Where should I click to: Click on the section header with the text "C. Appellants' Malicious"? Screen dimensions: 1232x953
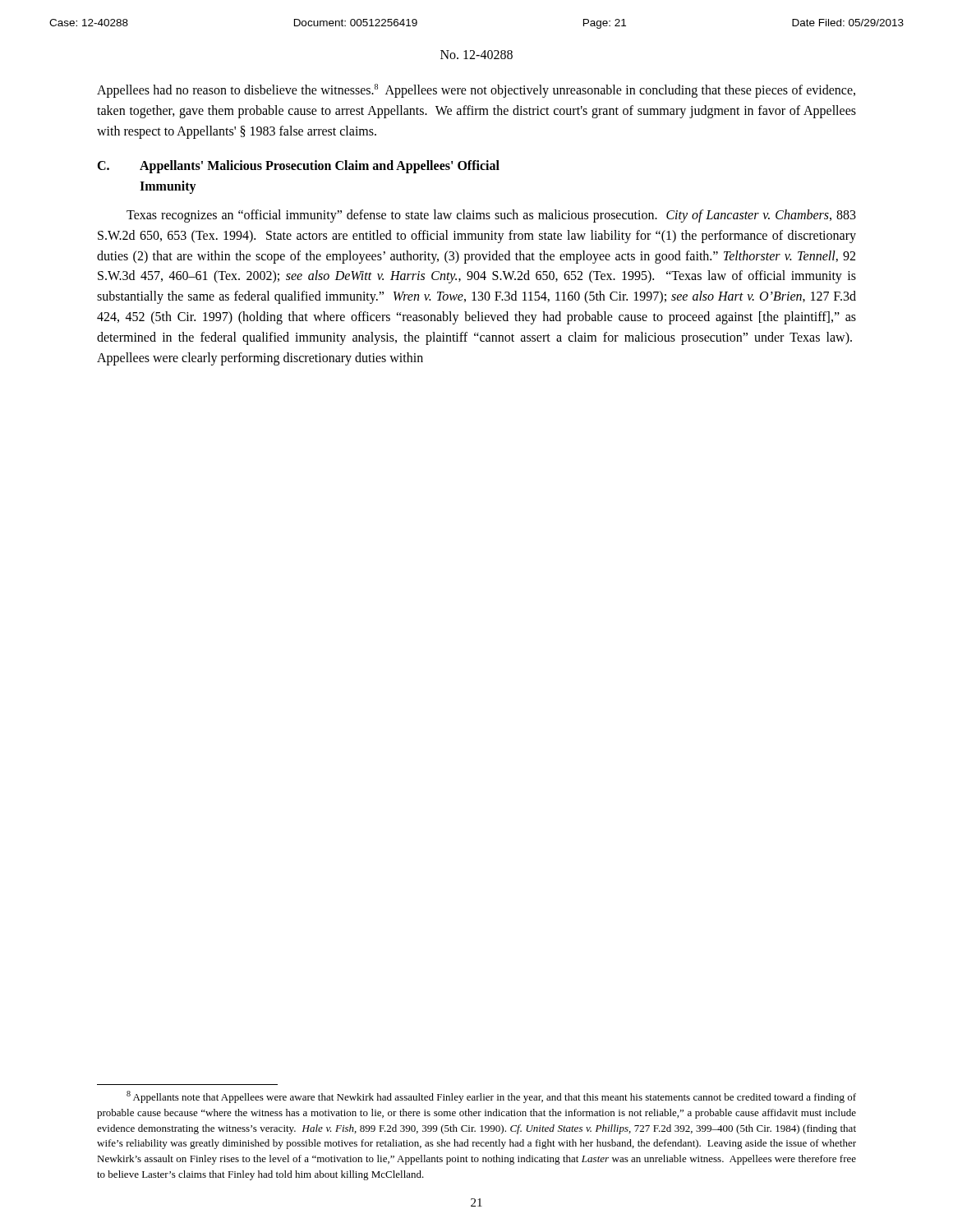[x=476, y=177]
